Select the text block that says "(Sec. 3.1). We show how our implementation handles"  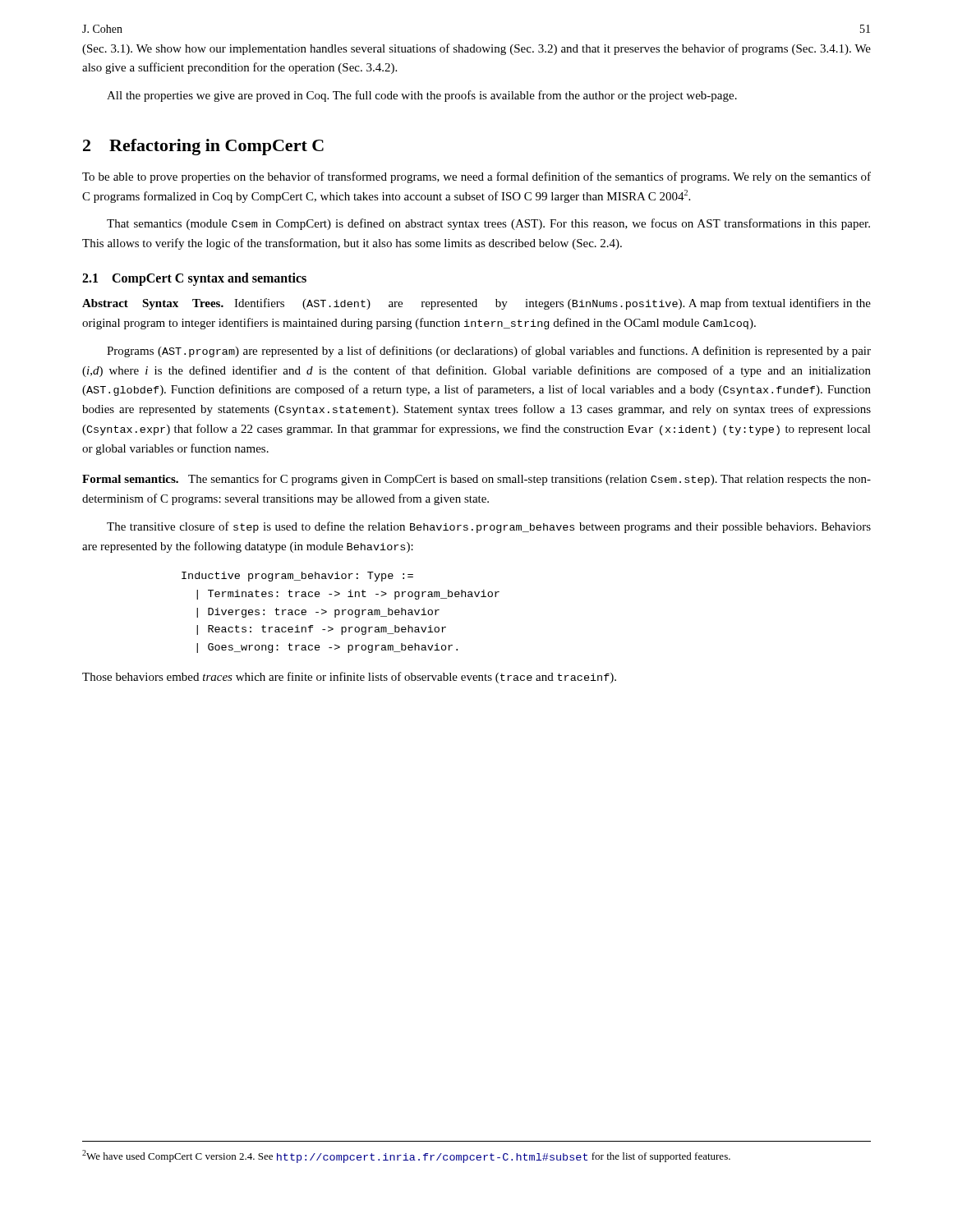476,49
